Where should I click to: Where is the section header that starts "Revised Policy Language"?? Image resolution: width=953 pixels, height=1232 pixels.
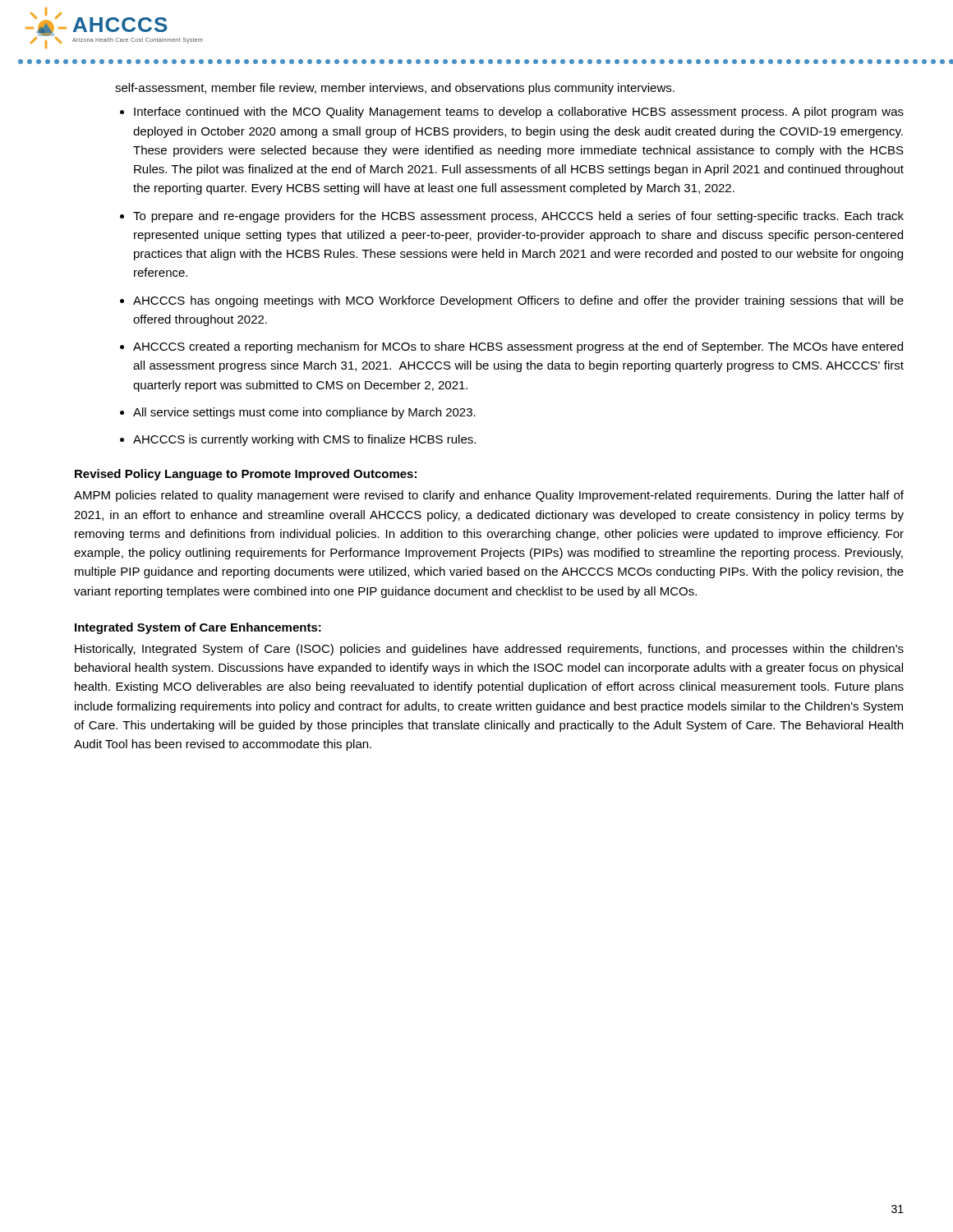click(x=246, y=474)
